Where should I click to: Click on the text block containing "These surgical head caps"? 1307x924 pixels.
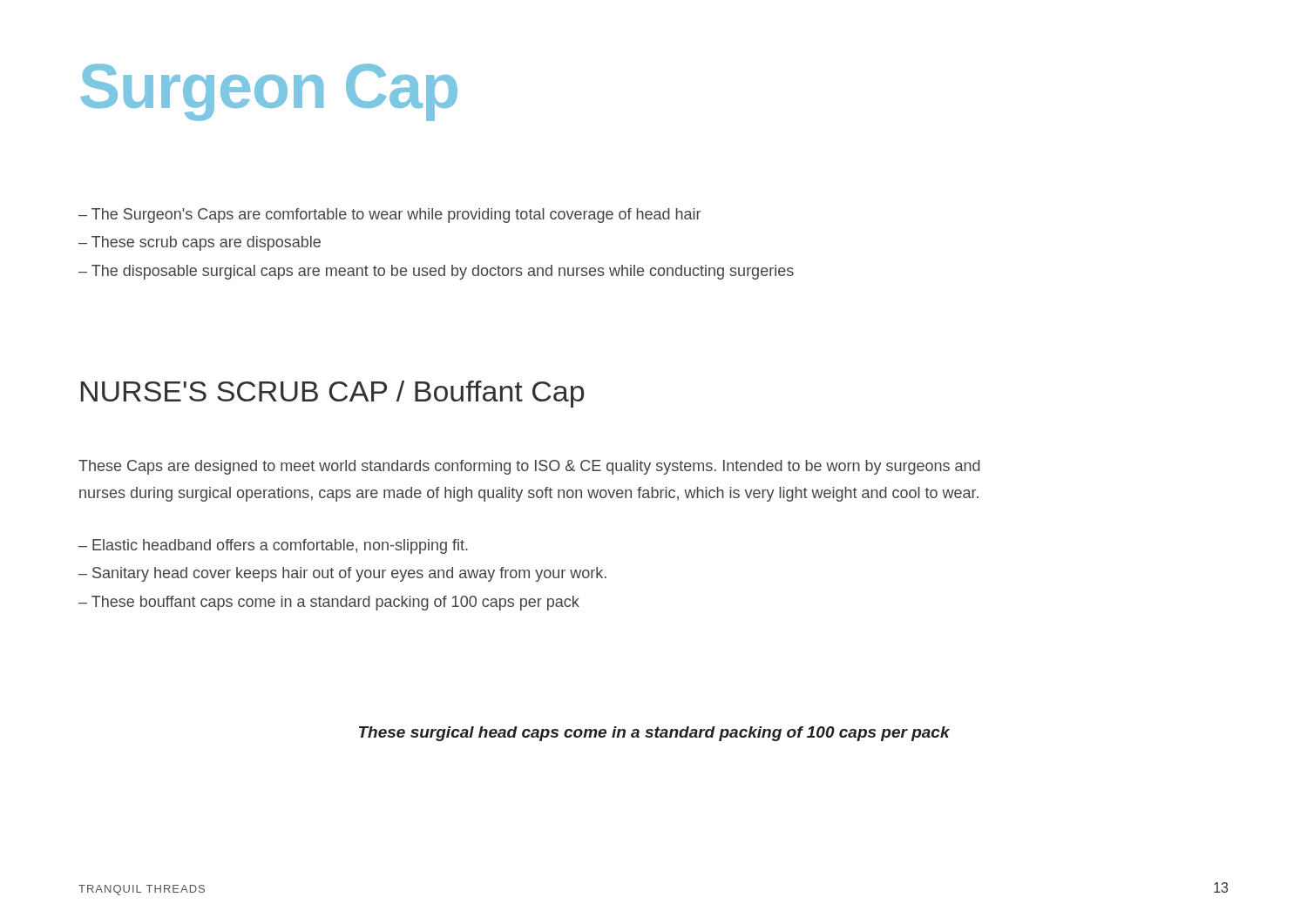[x=654, y=732]
